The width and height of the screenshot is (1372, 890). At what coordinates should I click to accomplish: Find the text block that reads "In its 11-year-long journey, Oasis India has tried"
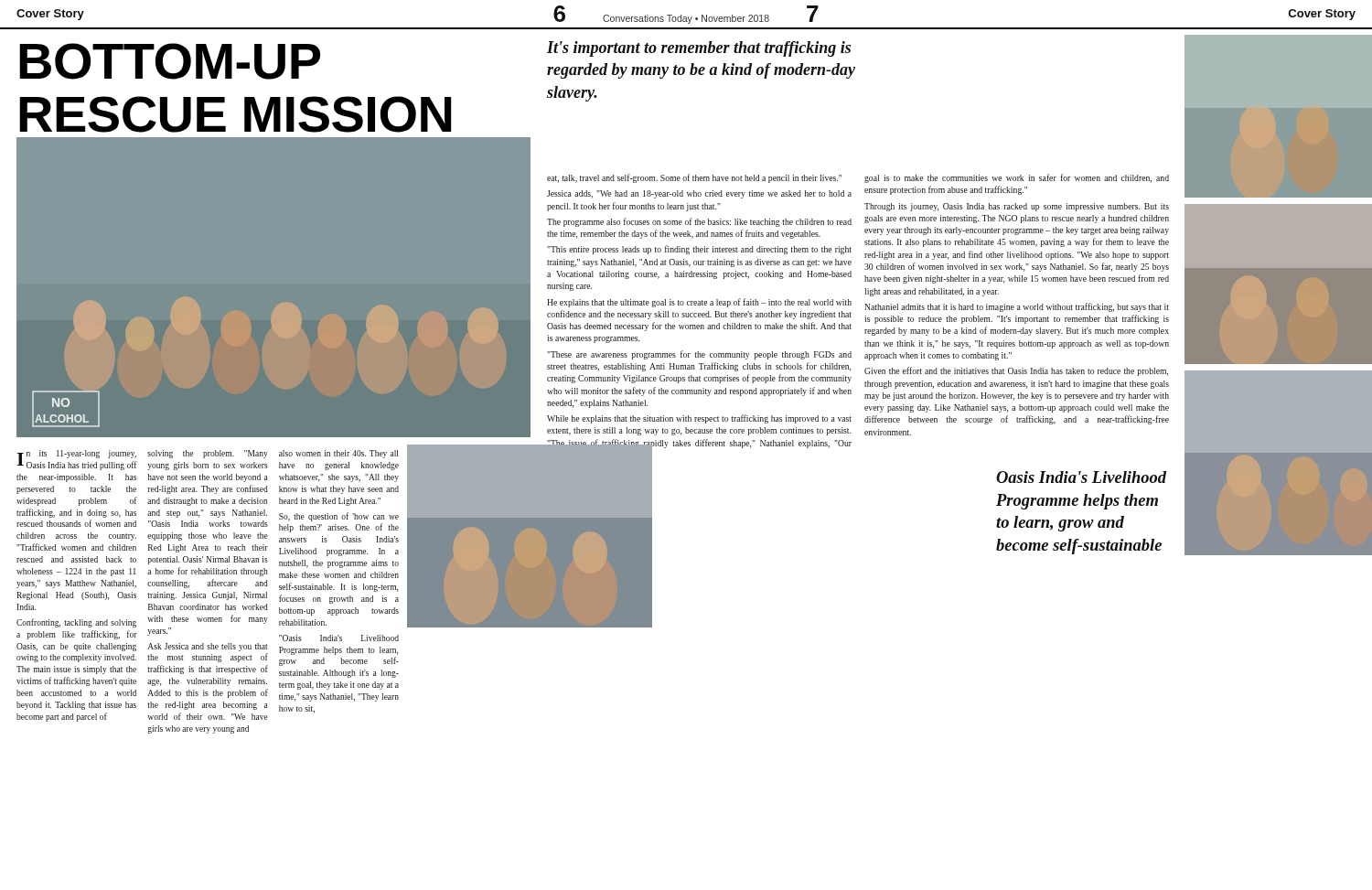point(208,594)
